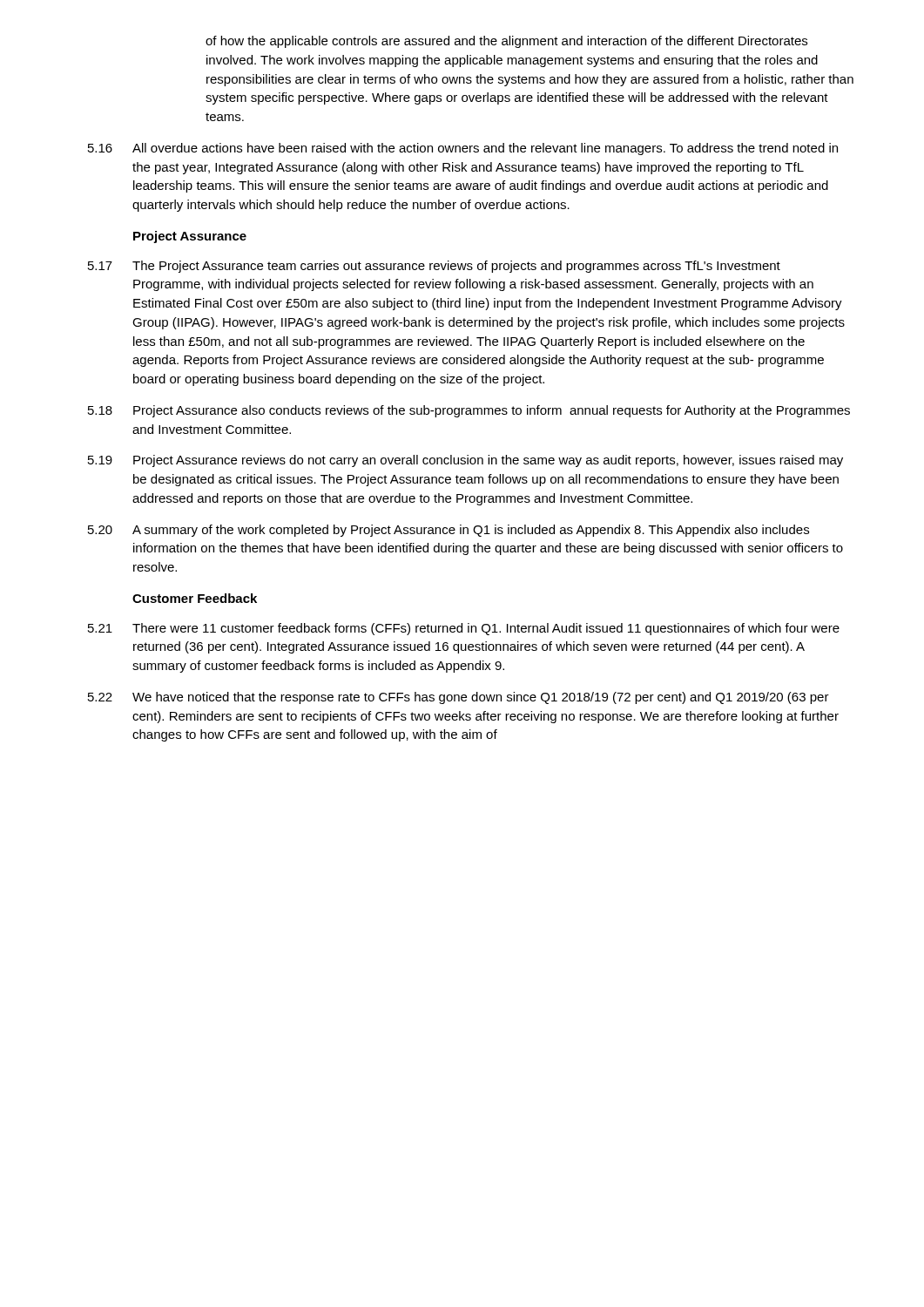Image resolution: width=924 pixels, height=1307 pixels.
Task: Find the region starting "5.20 A summary of the"
Action: coord(471,548)
